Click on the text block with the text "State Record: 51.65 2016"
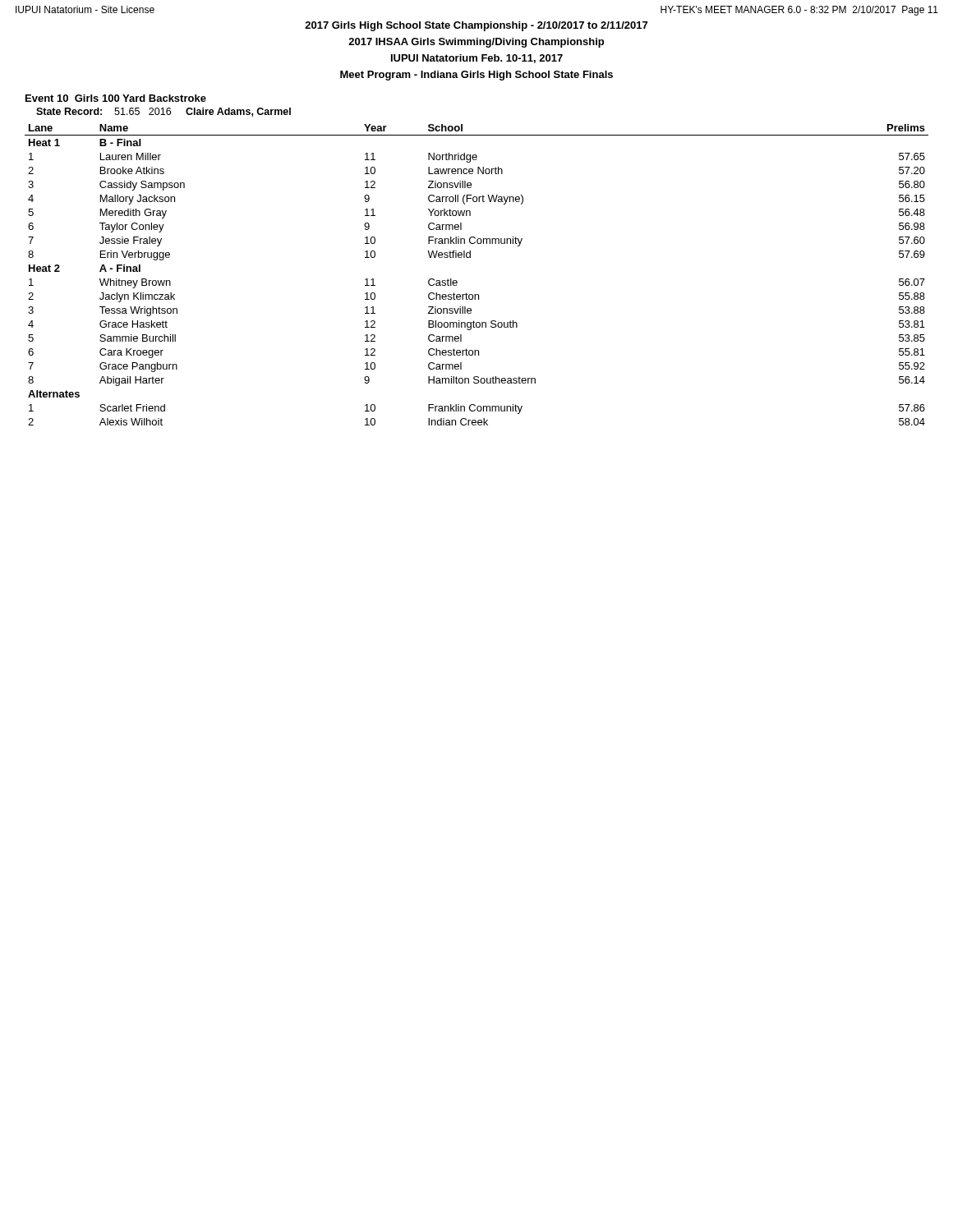This screenshot has height=1232, width=953. pyautogui.click(x=158, y=111)
